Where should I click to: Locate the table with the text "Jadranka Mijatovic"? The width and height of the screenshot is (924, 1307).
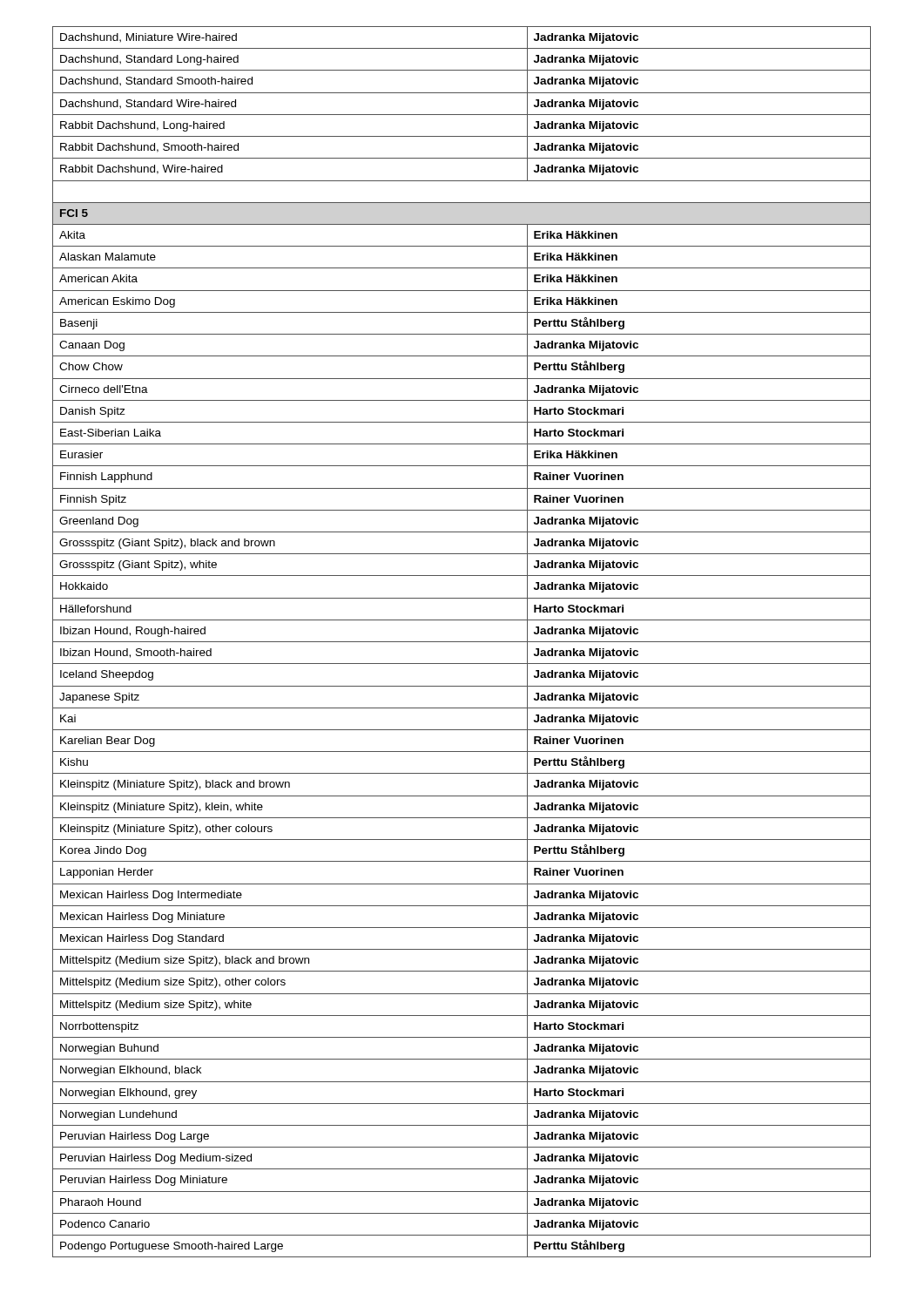click(x=462, y=642)
